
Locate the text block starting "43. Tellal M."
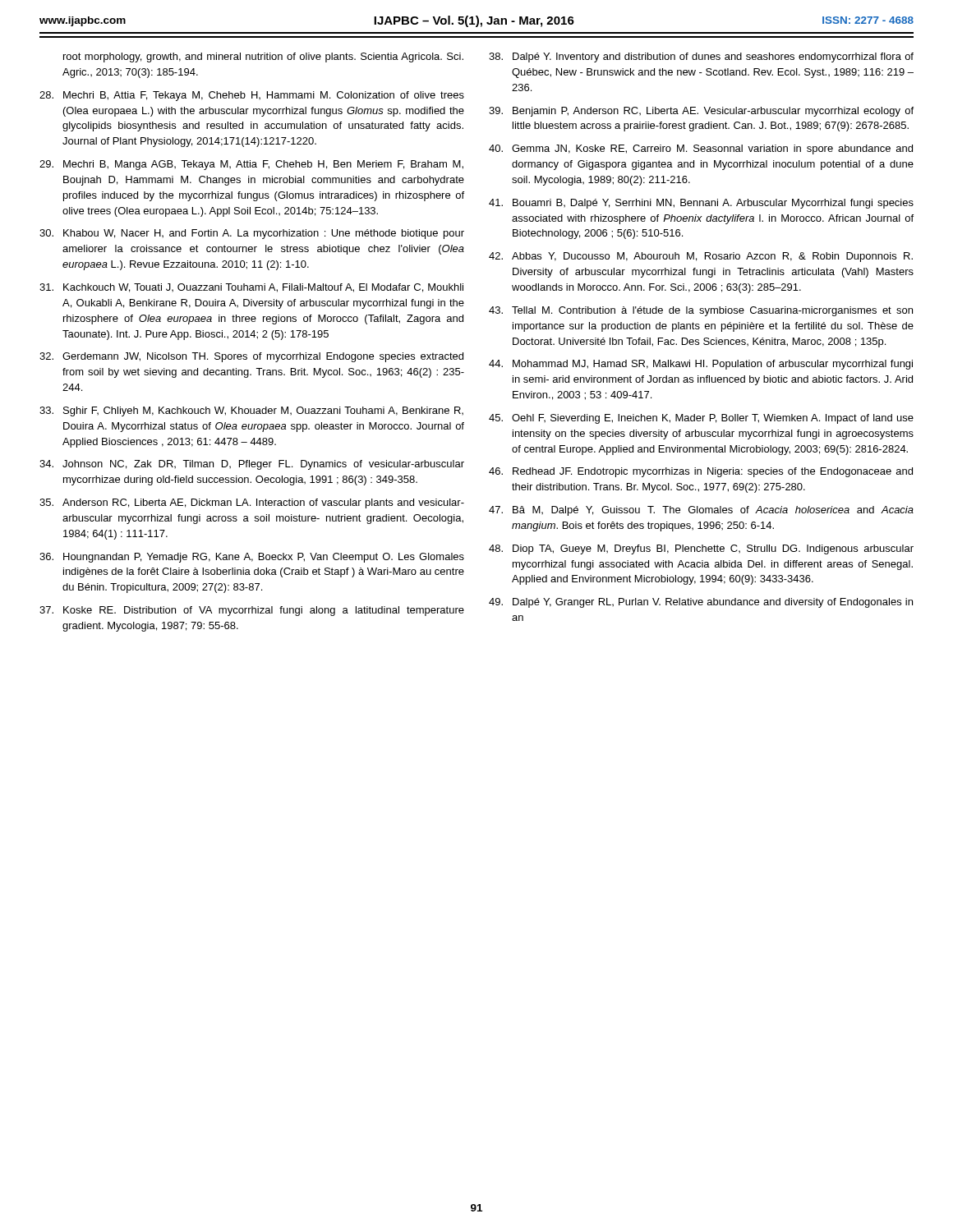point(701,326)
